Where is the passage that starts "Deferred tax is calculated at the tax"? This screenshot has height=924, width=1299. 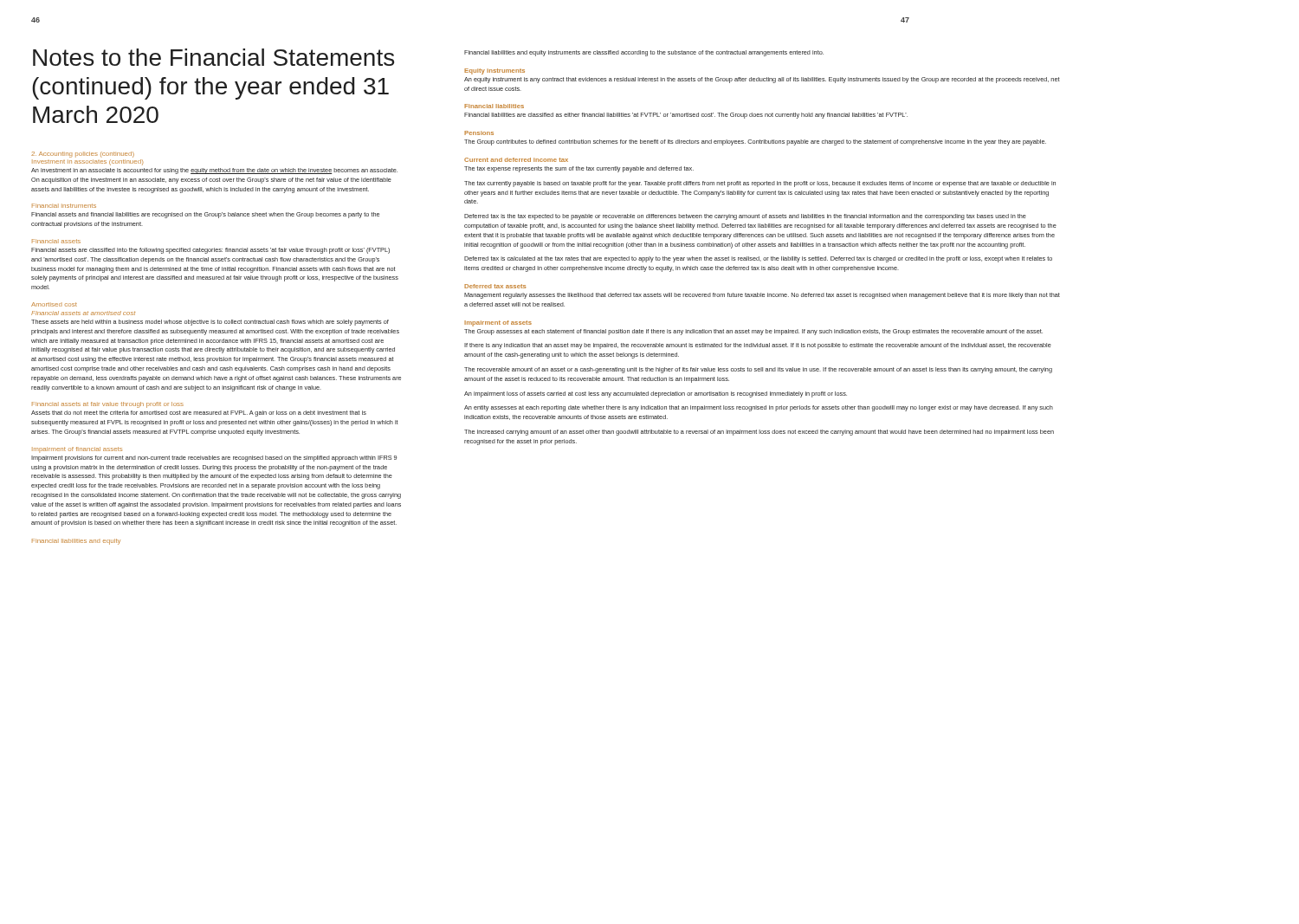coord(758,263)
